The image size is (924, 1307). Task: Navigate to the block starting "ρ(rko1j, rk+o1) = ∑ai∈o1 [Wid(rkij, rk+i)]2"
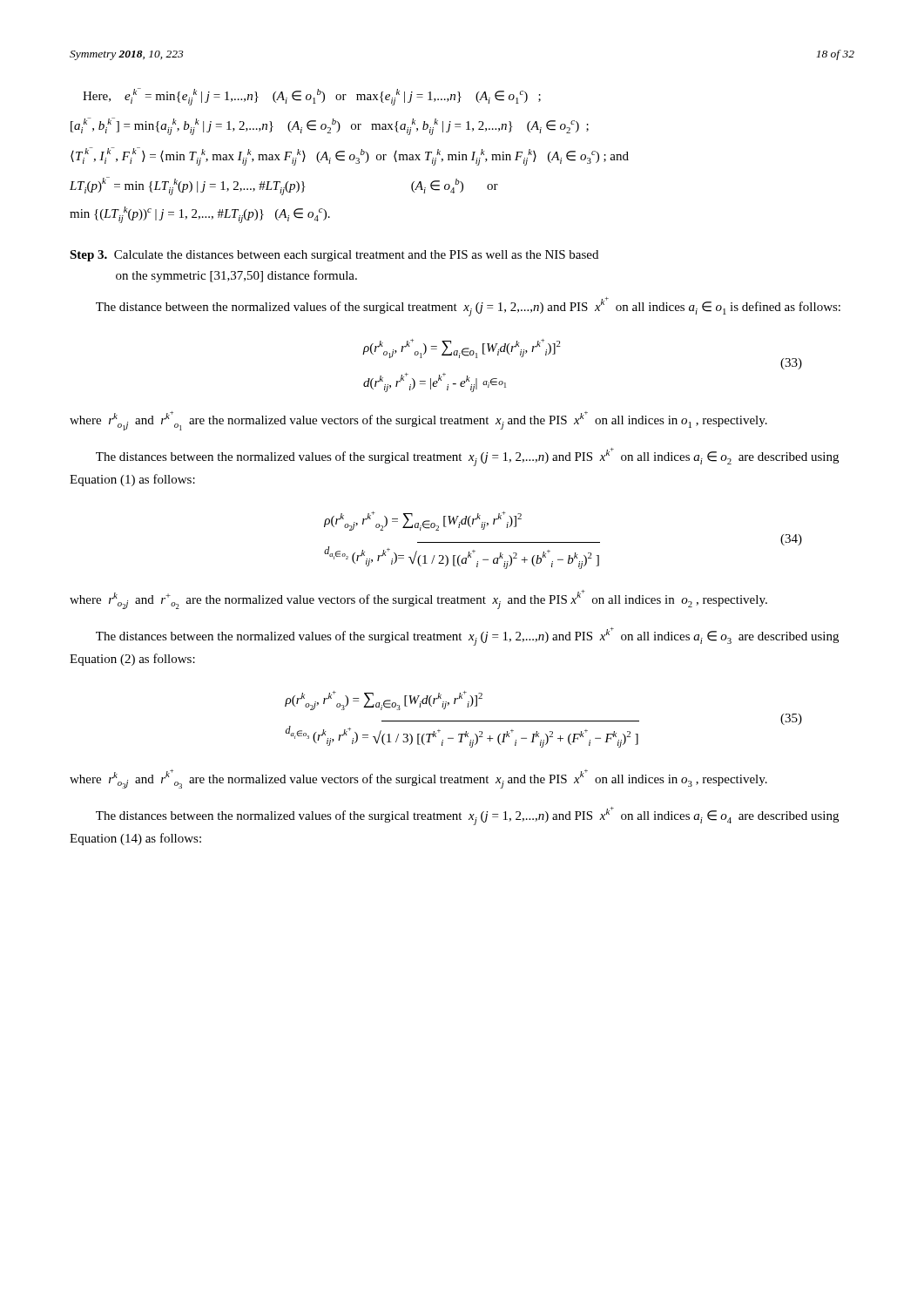coord(446,354)
